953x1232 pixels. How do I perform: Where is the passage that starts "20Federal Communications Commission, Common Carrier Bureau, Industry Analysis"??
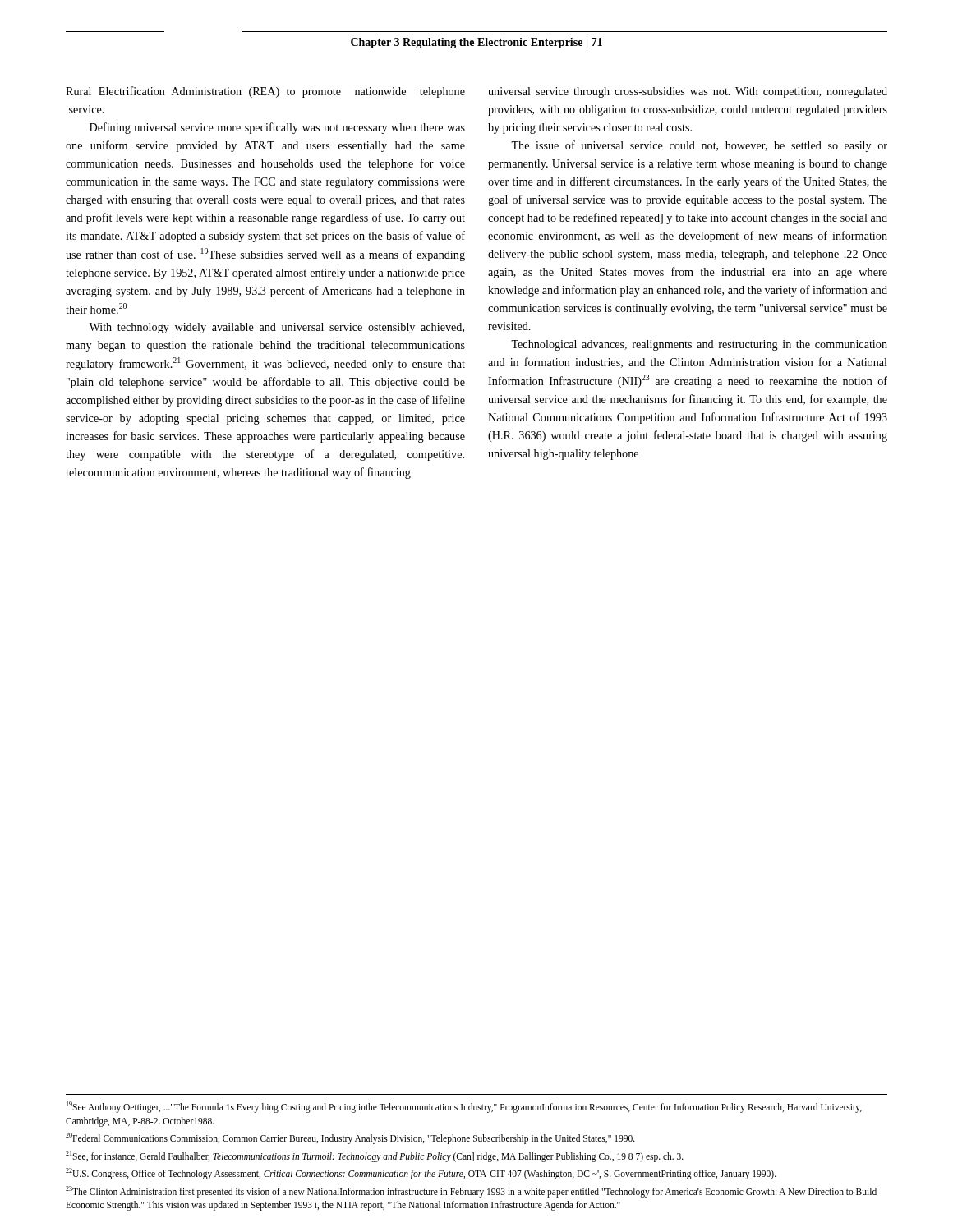click(x=350, y=1138)
